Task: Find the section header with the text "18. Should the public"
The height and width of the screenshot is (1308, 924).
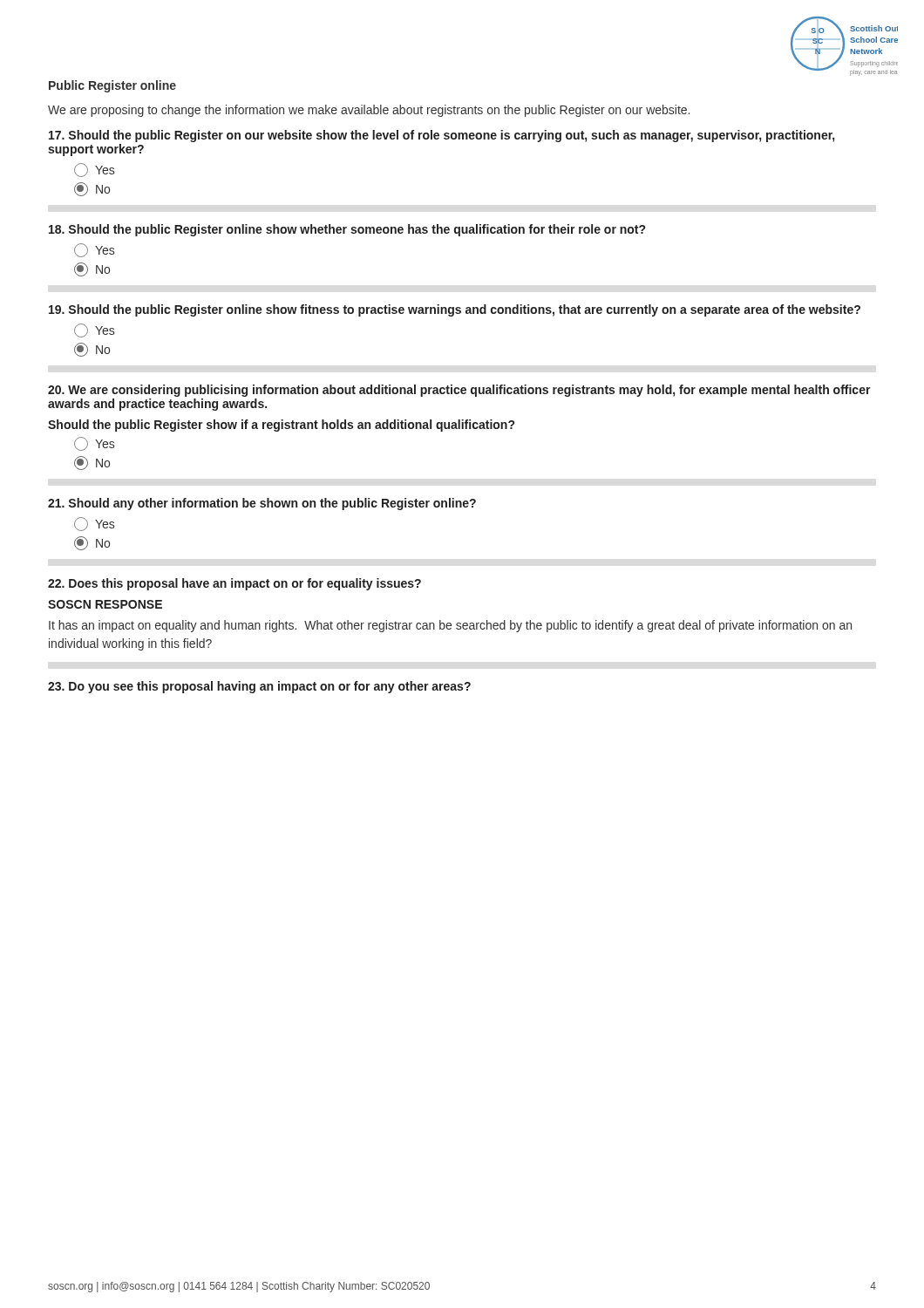Action: (x=347, y=229)
